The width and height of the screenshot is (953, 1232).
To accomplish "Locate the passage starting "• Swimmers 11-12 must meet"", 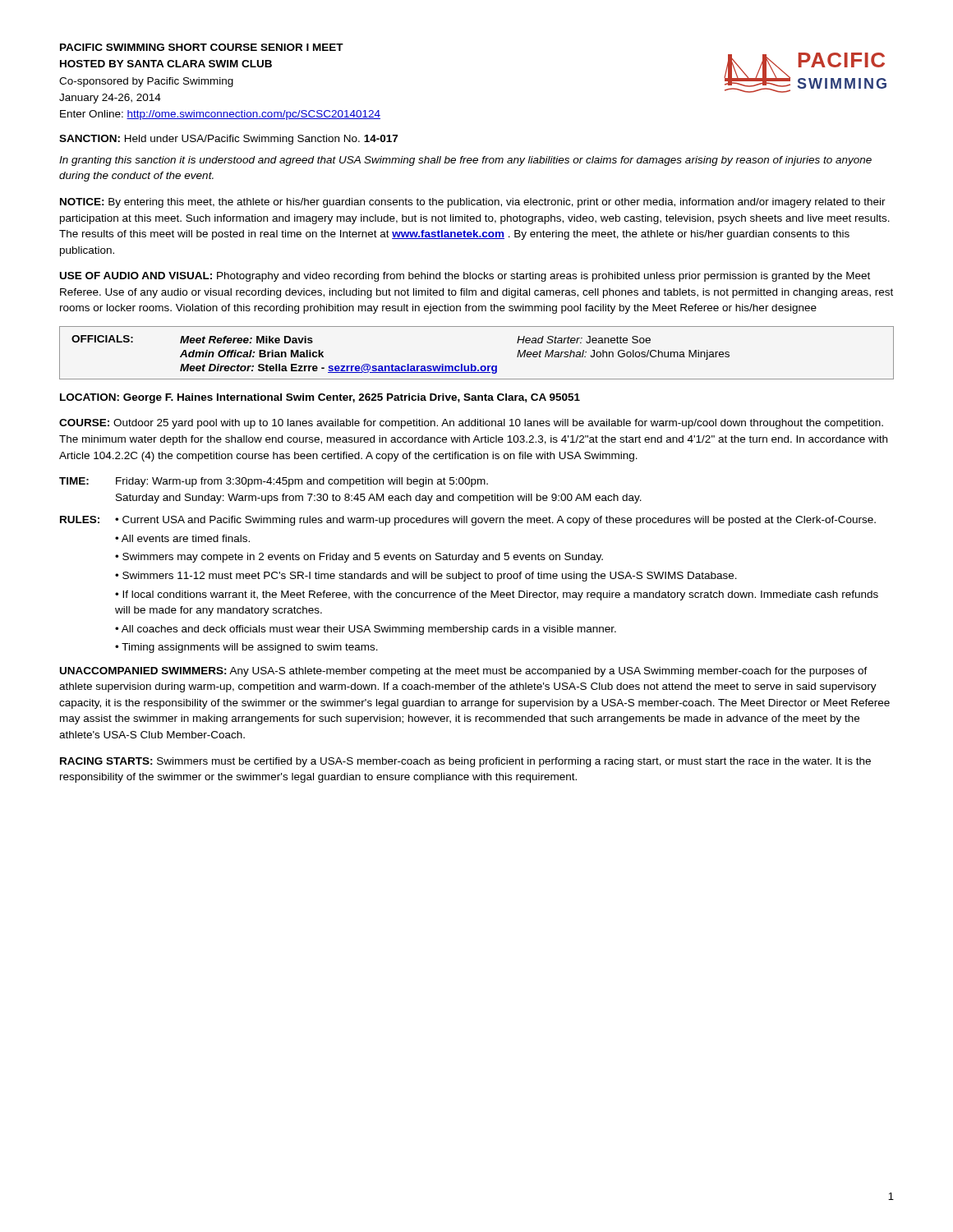I will (x=426, y=575).
